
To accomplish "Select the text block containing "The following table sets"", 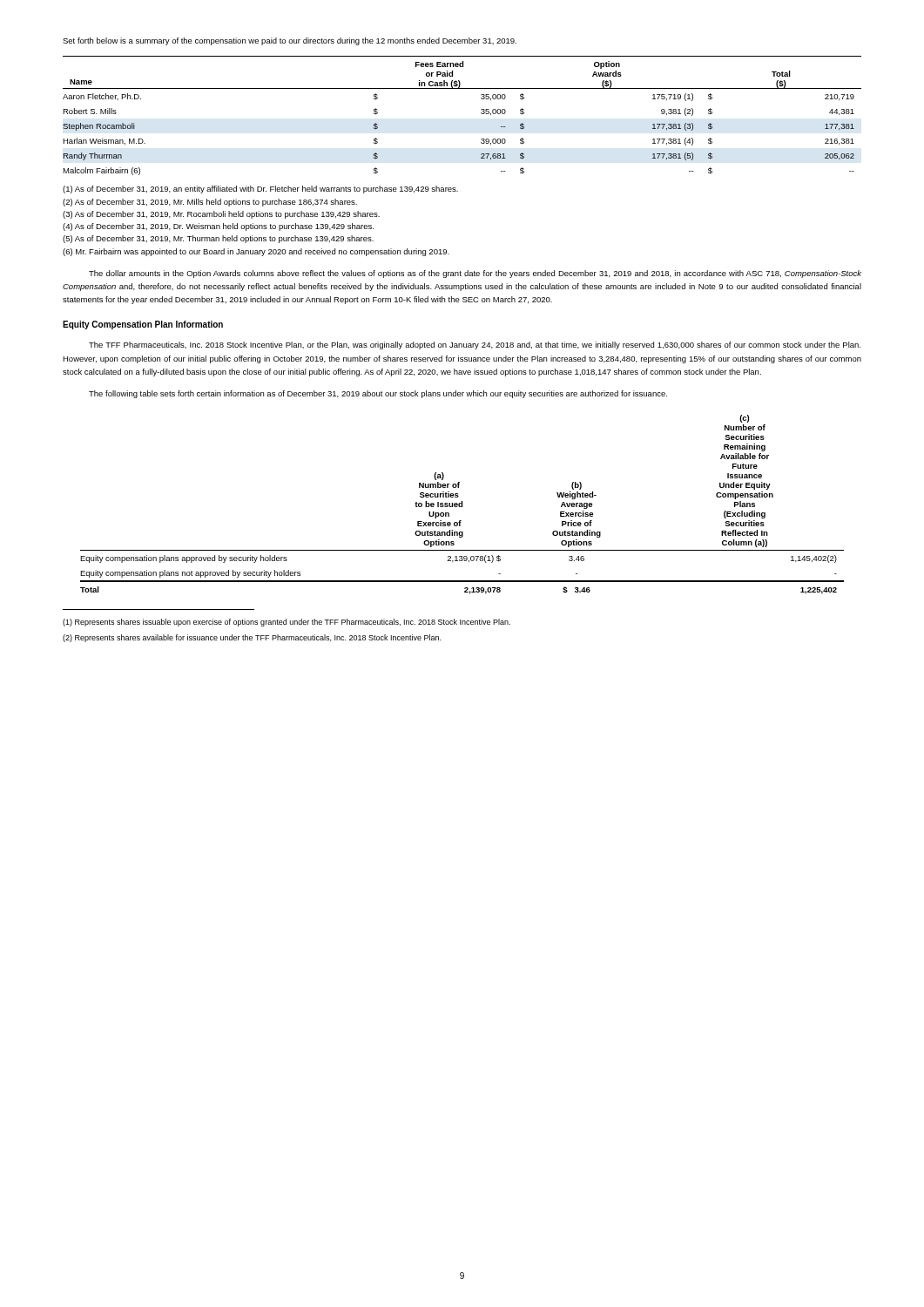I will pyautogui.click(x=378, y=393).
